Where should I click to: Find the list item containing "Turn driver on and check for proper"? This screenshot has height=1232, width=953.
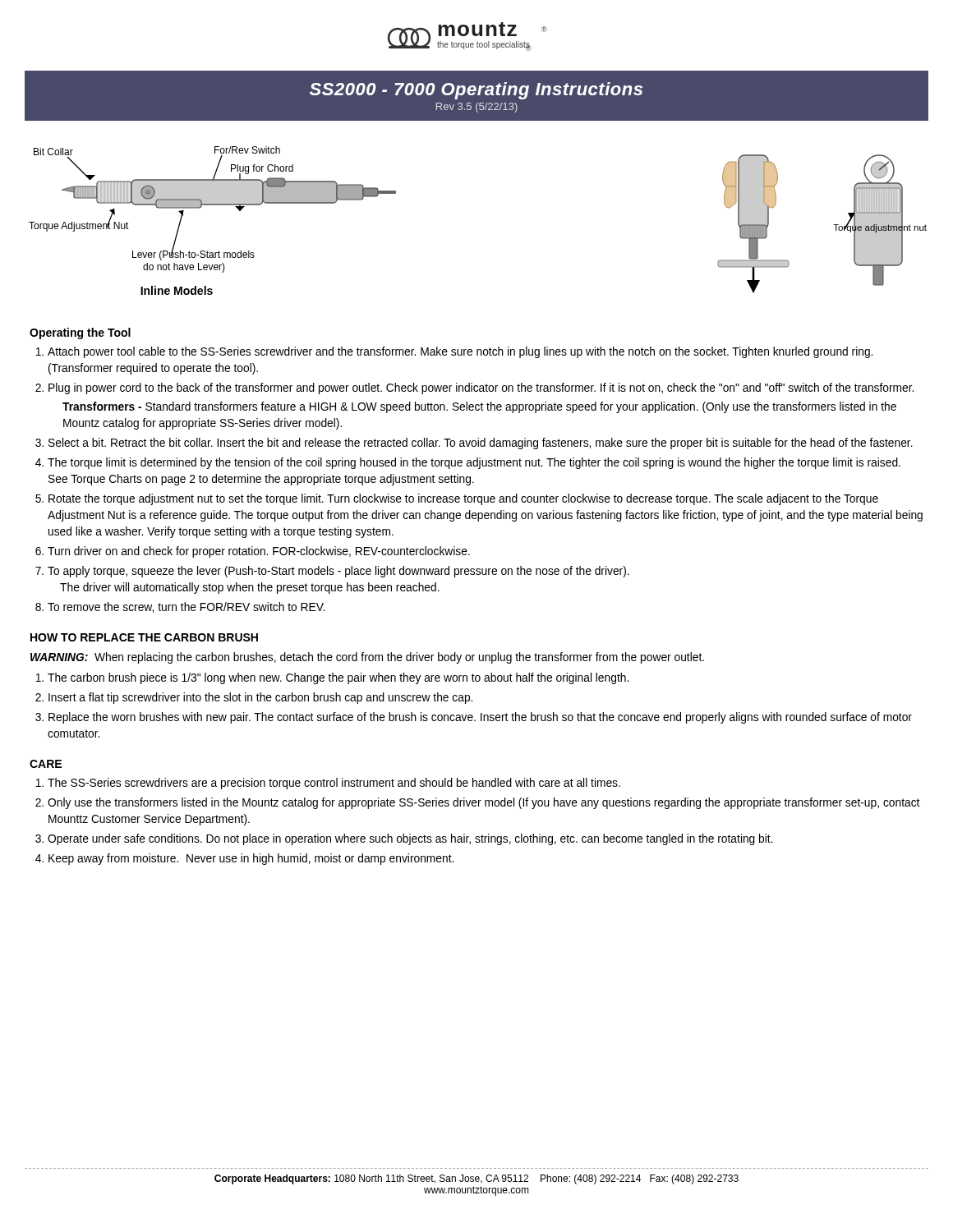[x=259, y=552]
